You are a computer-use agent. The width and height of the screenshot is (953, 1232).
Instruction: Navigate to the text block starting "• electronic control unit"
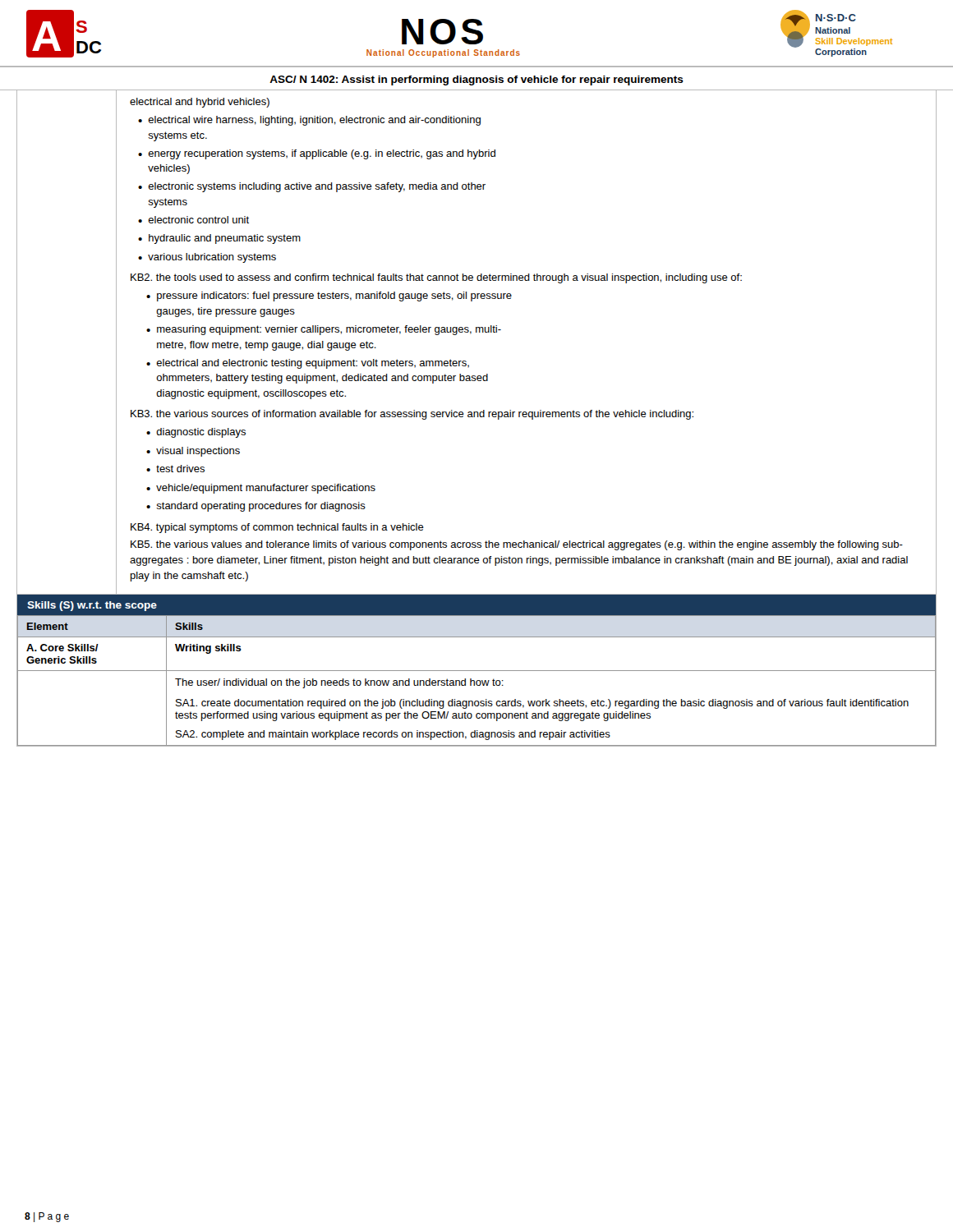coord(194,221)
